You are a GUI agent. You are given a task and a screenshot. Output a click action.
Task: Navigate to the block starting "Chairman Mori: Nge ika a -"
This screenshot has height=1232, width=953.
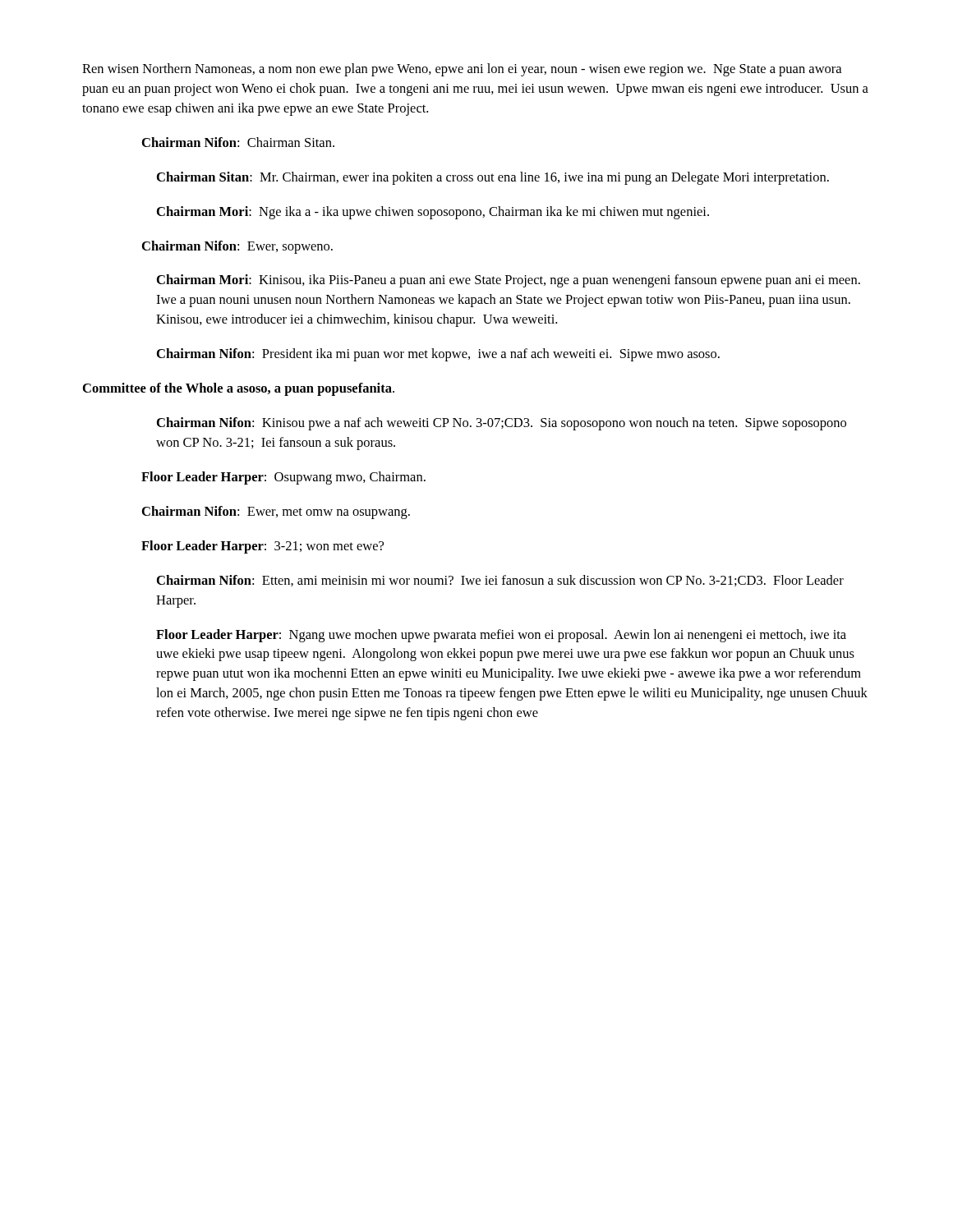pos(513,212)
